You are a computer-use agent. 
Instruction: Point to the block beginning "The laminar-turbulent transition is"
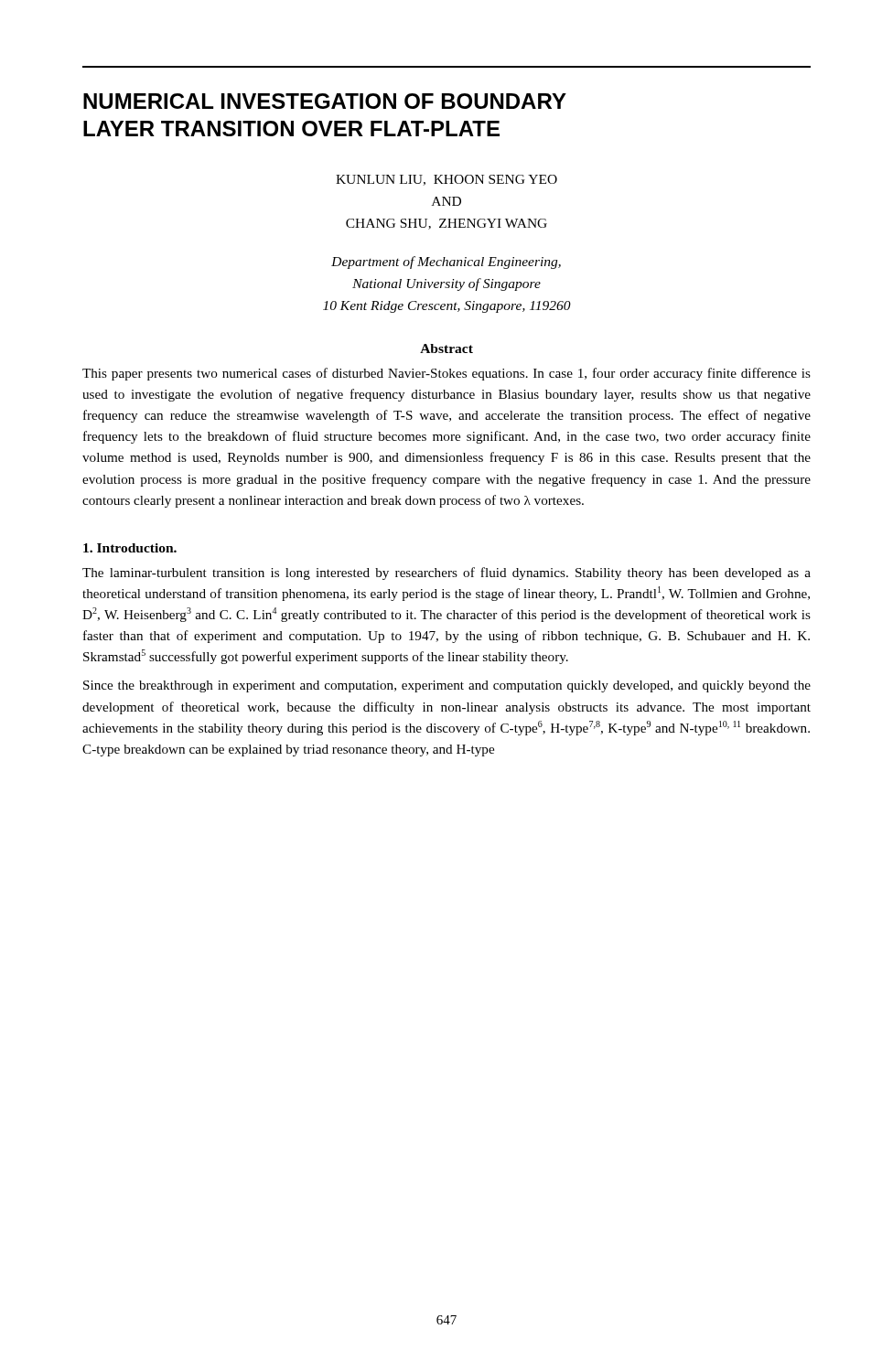pos(446,614)
